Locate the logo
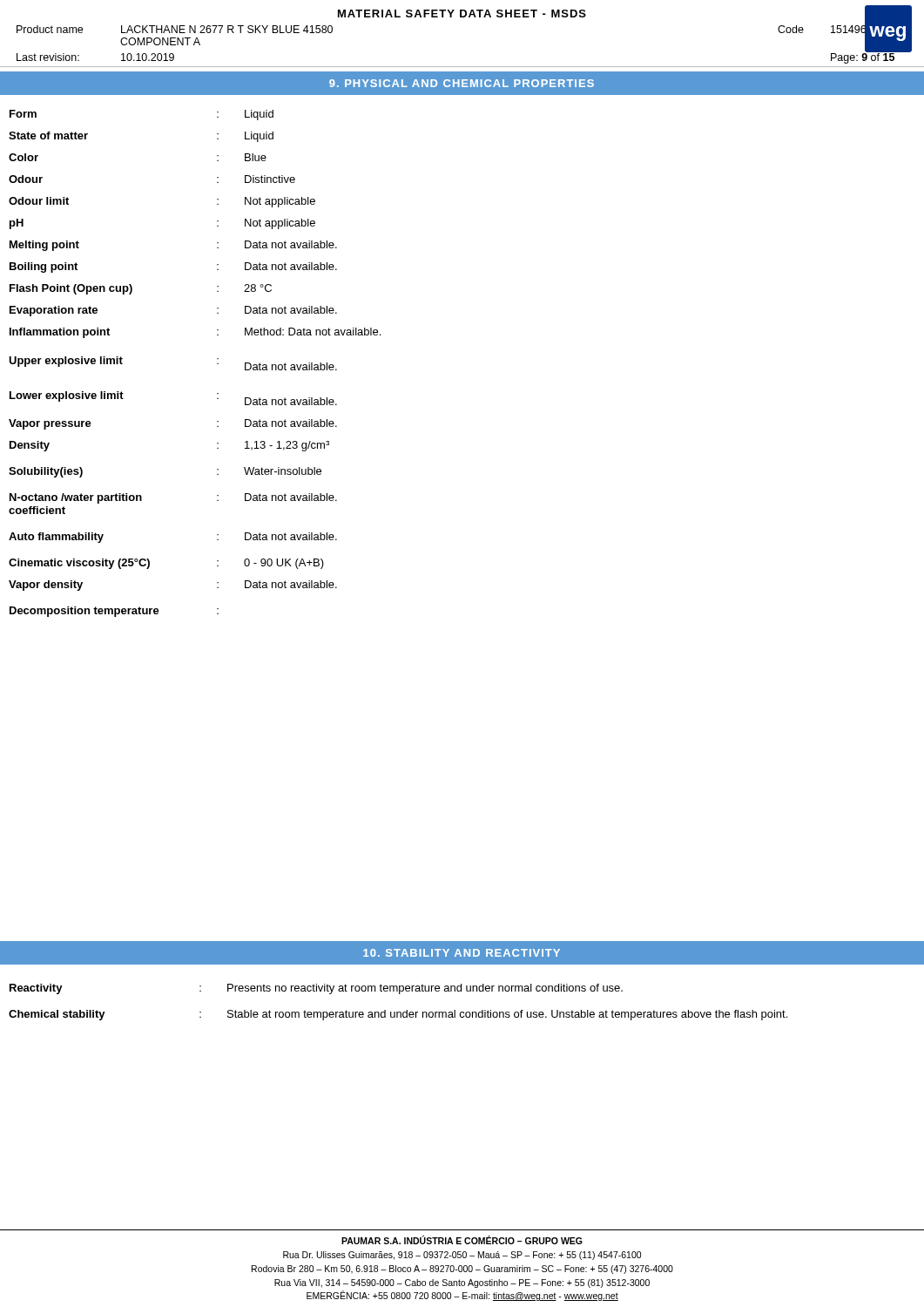 click(888, 29)
